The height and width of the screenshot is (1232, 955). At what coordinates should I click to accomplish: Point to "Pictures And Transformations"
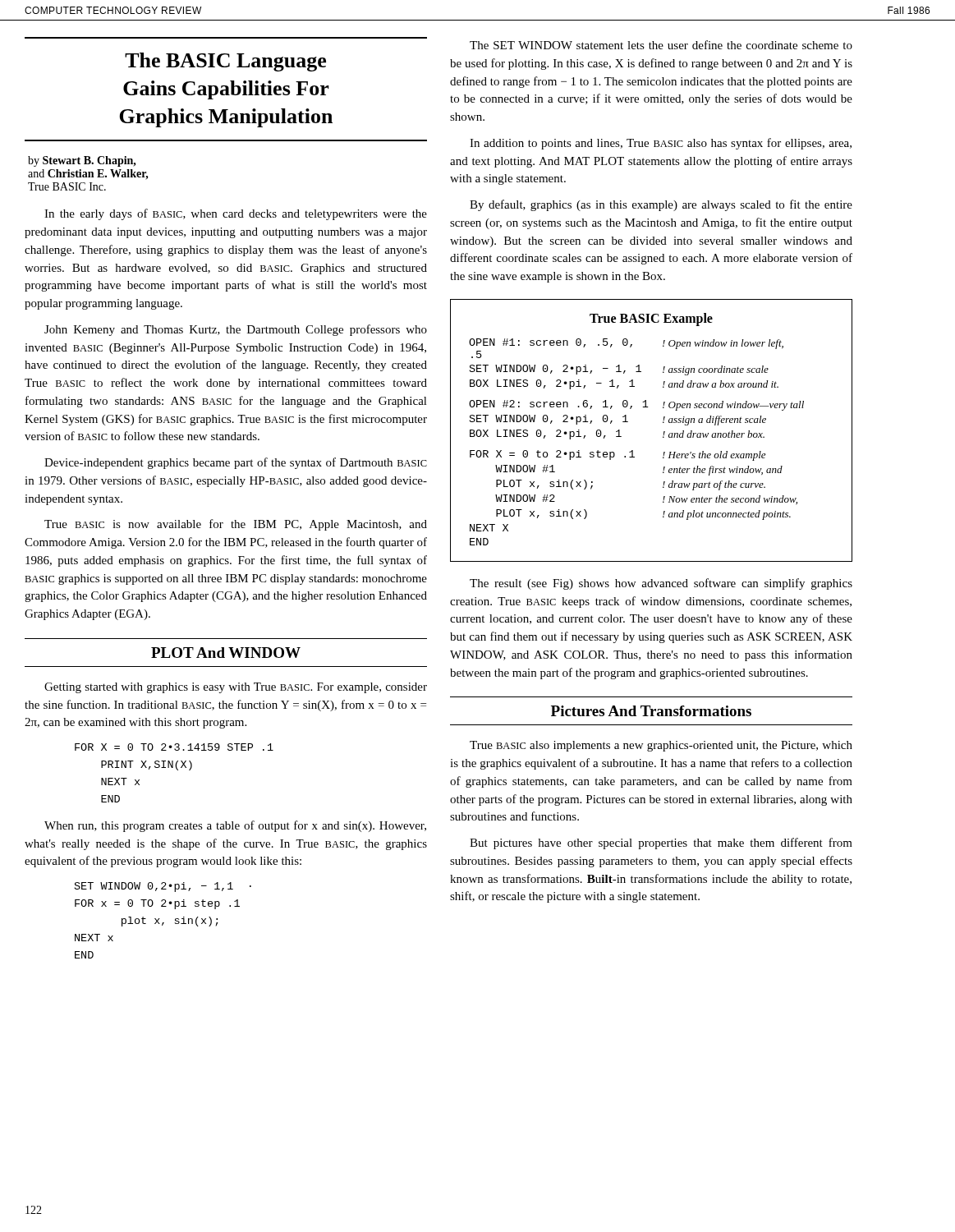pos(651,711)
